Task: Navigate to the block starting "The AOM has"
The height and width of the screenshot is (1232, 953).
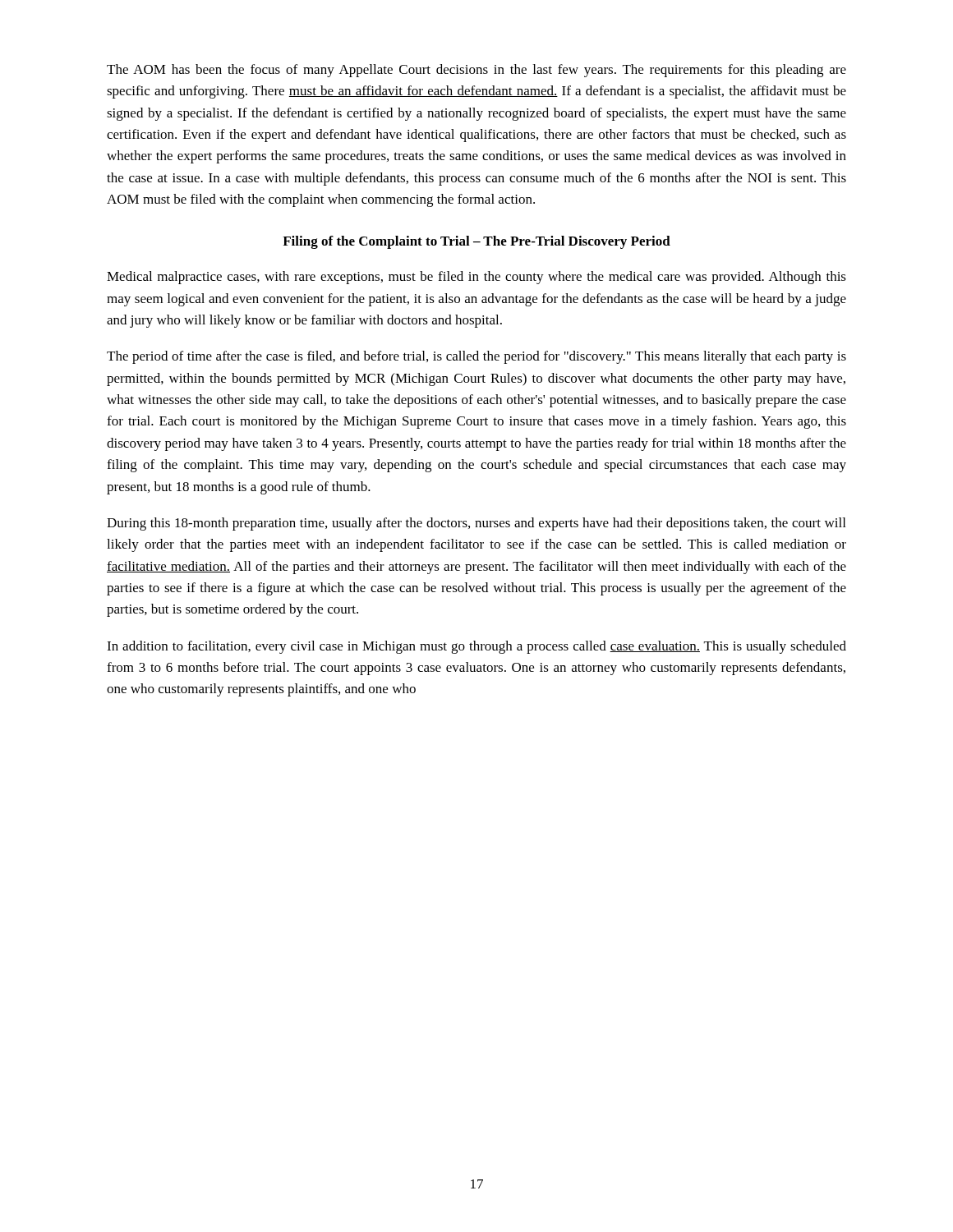Action: tap(476, 134)
